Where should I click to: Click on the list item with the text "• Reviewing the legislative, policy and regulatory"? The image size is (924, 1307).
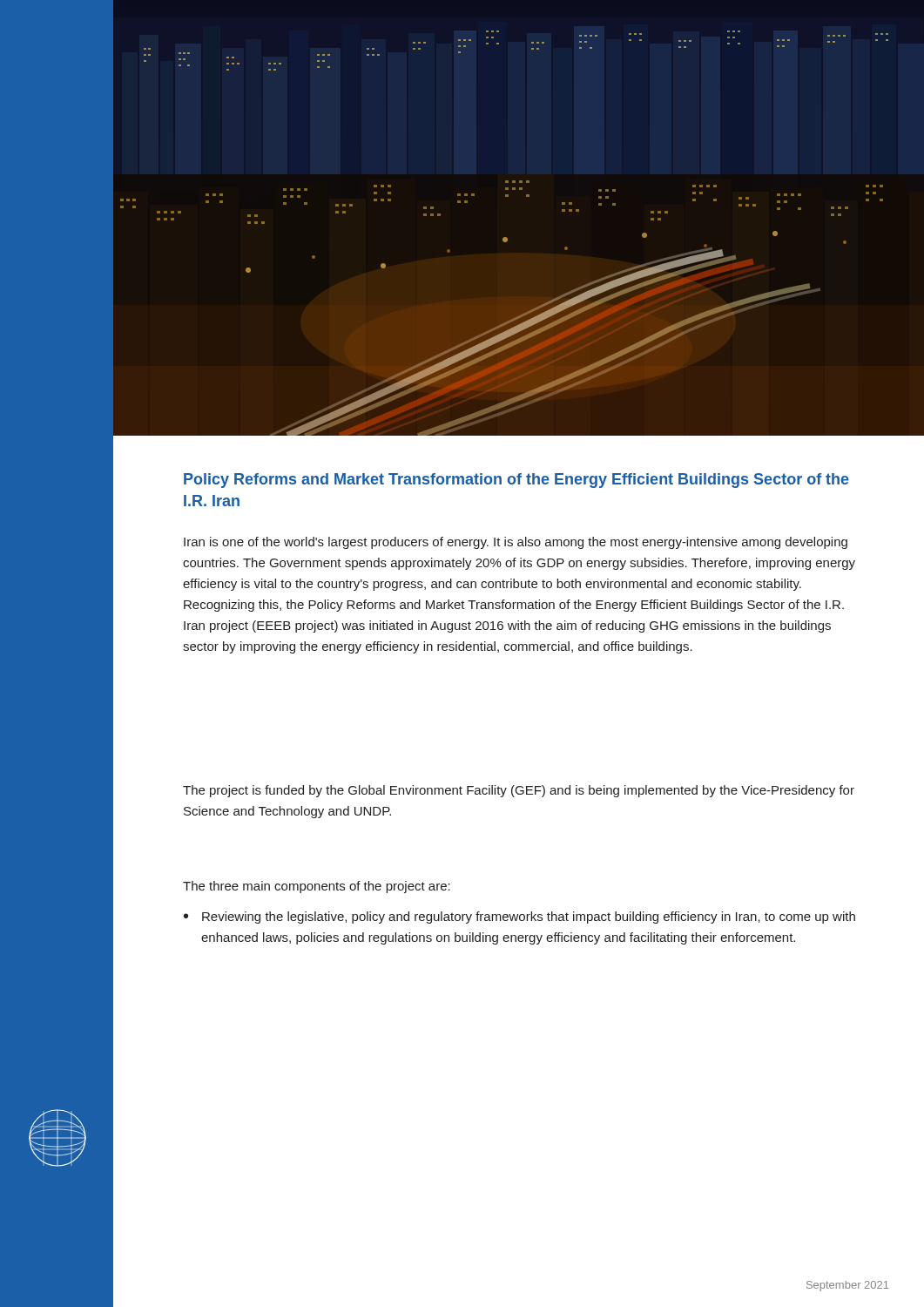click(x=523, y=927)
